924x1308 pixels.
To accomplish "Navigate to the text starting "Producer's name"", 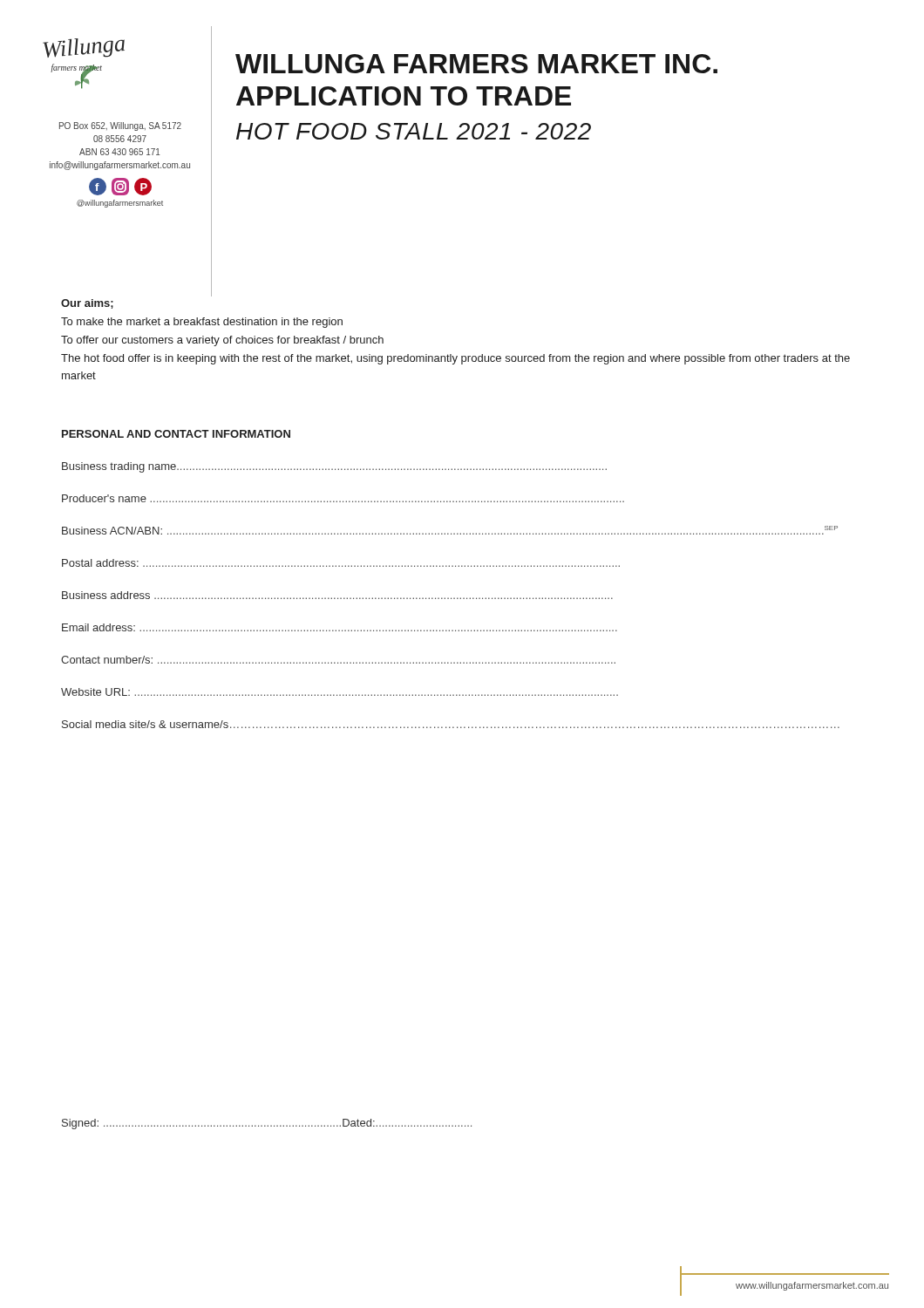I will pyautogui.click(x=343, y=498).
